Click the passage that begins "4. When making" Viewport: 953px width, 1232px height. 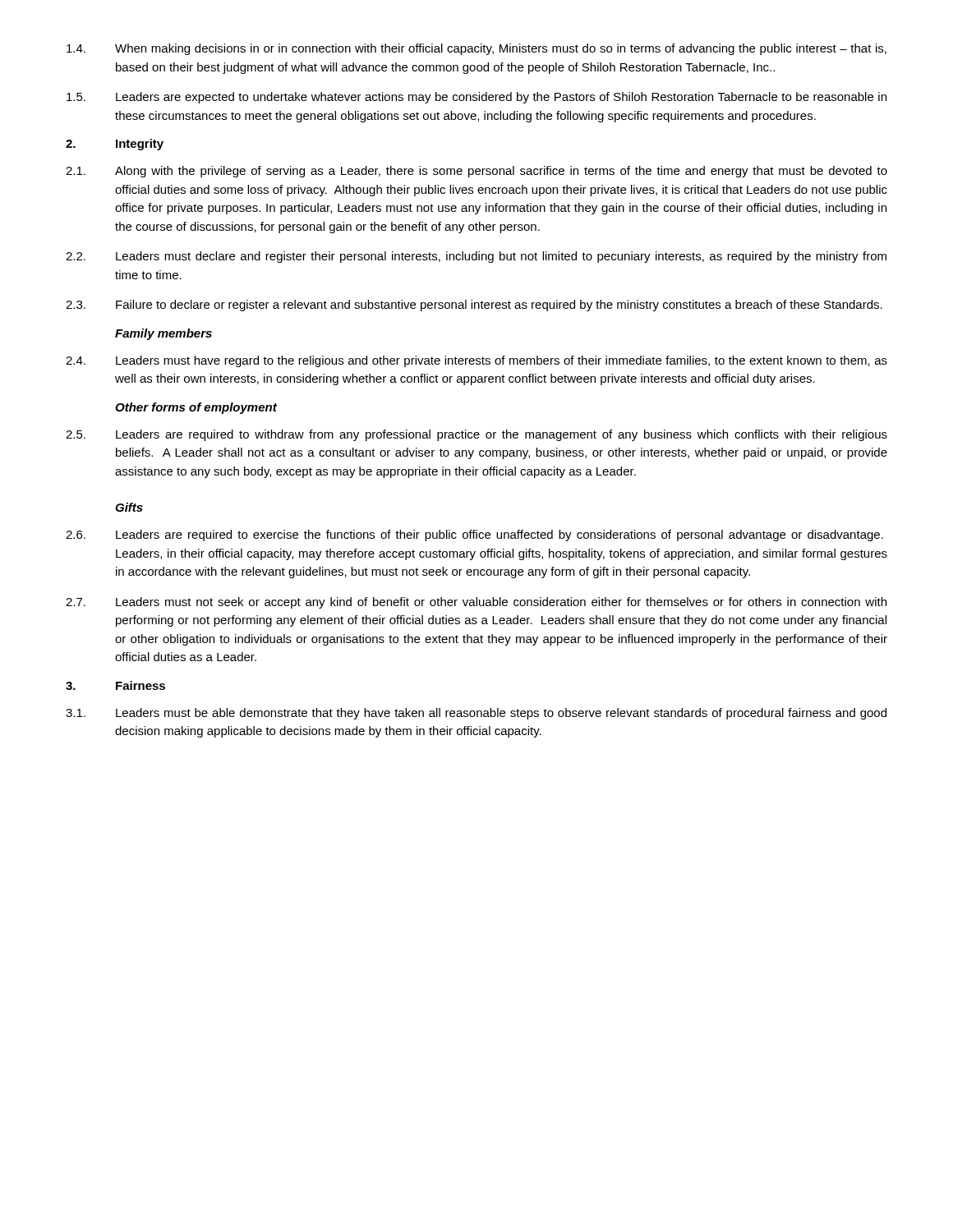[x=476, y=58]
